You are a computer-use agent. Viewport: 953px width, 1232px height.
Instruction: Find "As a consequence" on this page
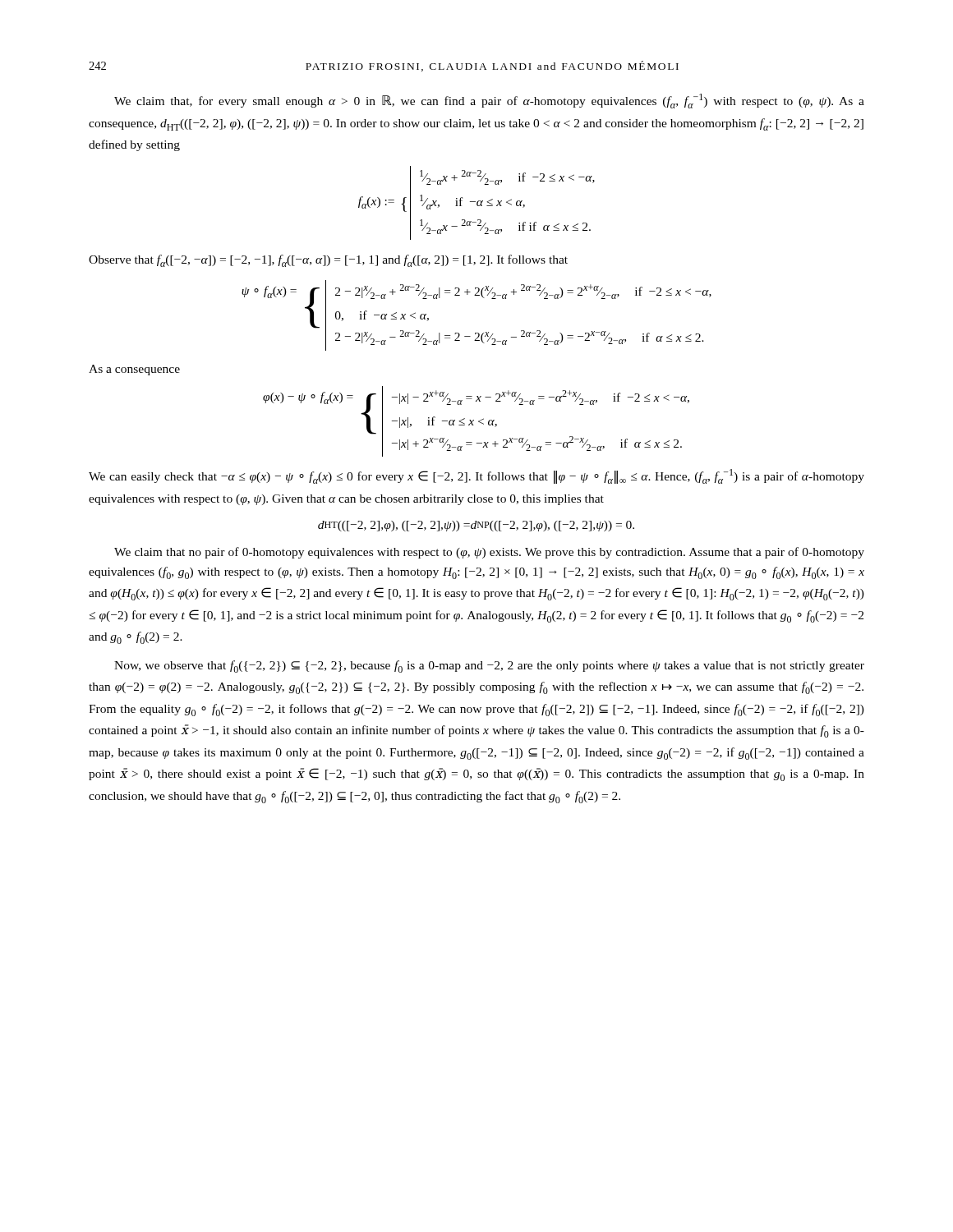pos(134,368)
